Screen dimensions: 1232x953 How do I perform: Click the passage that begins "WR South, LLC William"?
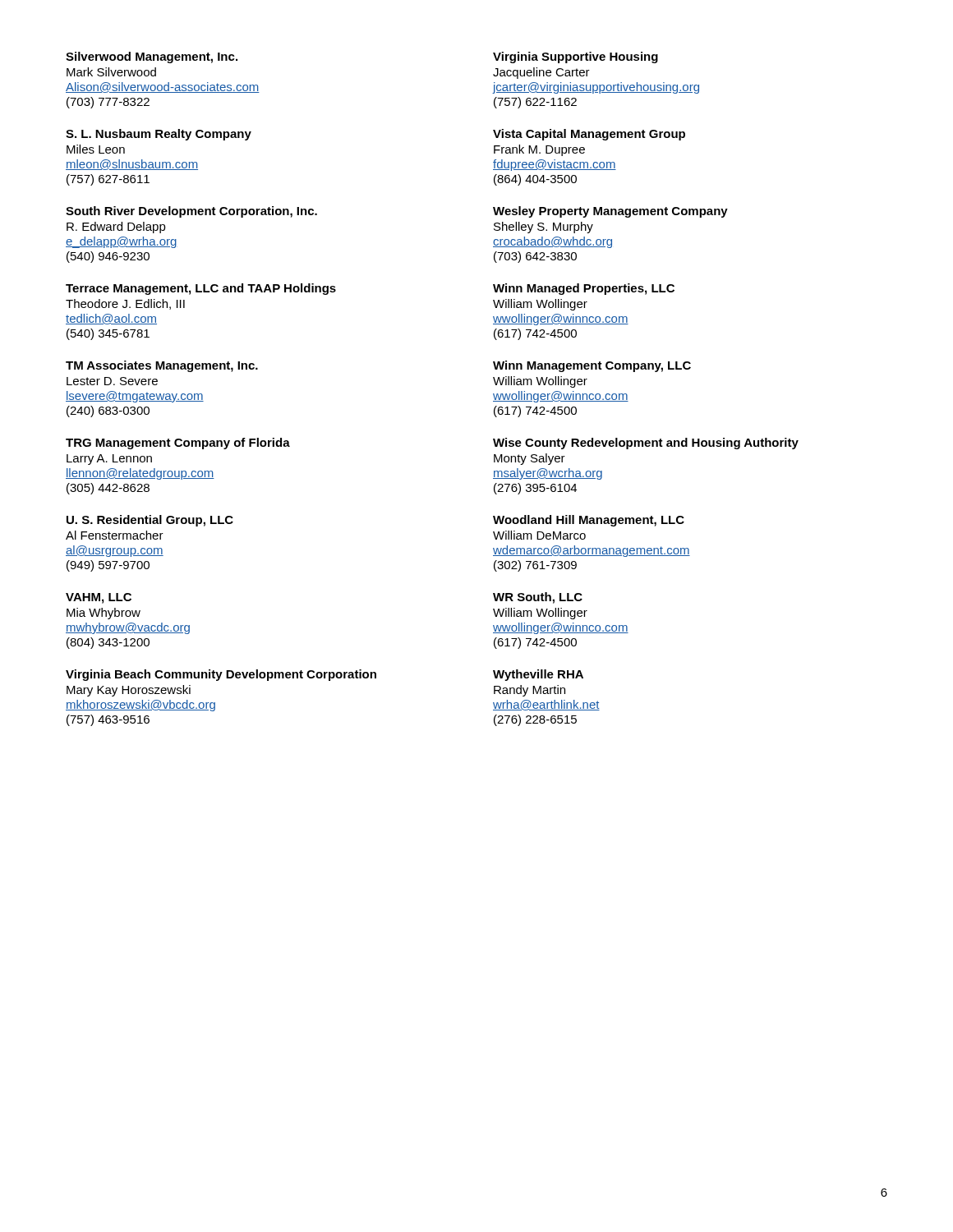pos(538,598)
